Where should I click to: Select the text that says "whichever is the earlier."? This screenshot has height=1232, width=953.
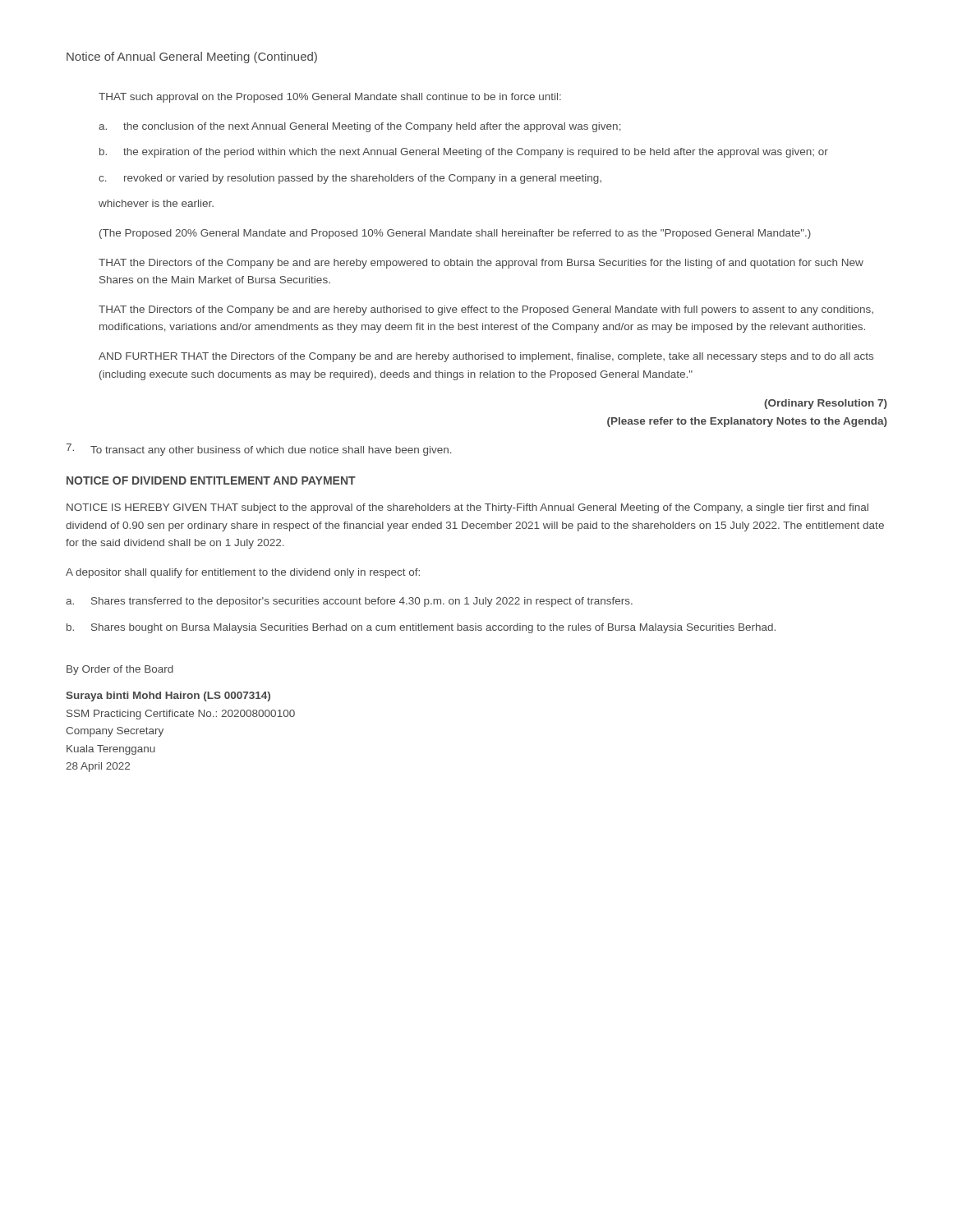[157, 204]
